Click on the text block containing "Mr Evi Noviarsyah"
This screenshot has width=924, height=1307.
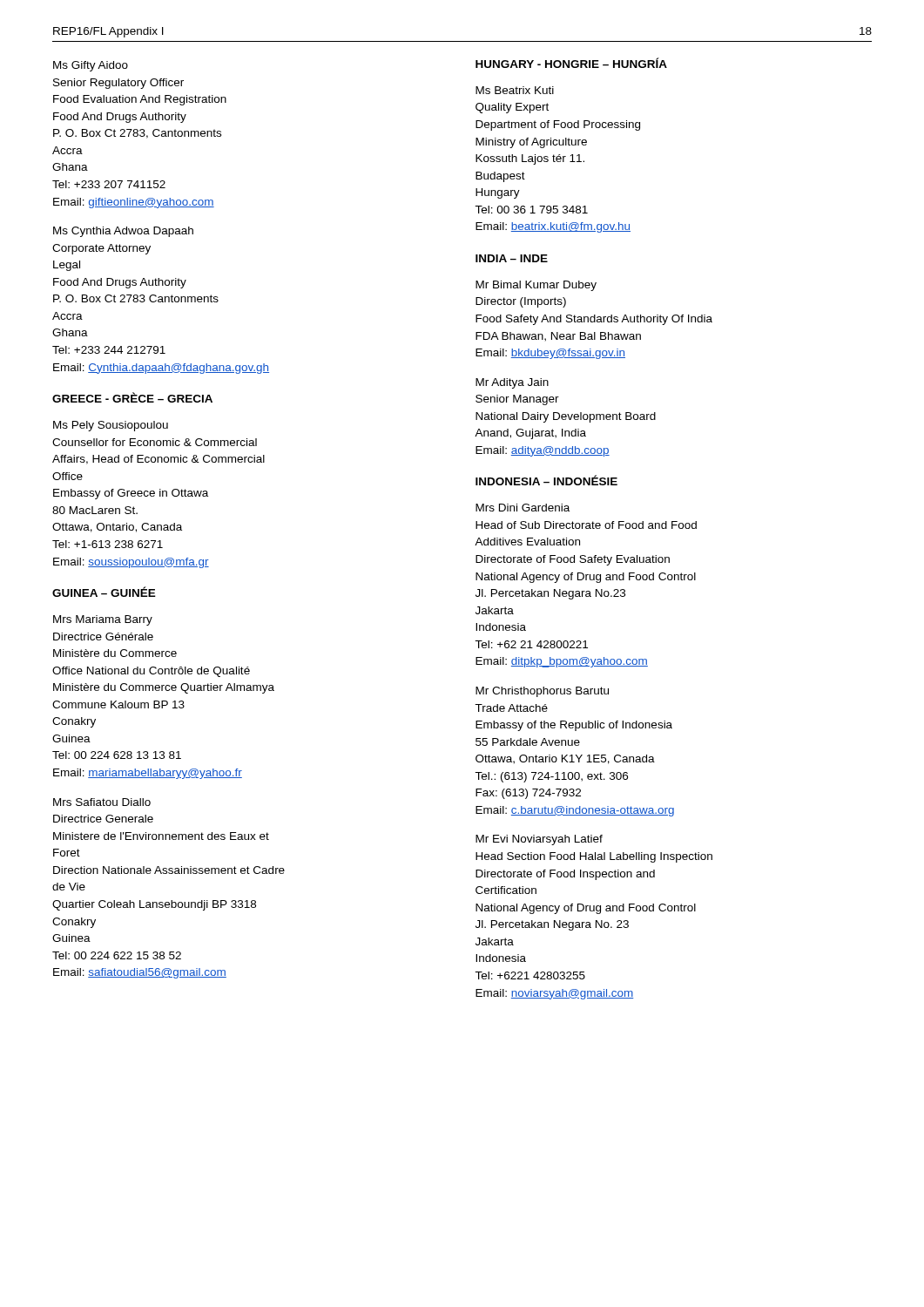[x=594, y=916]
